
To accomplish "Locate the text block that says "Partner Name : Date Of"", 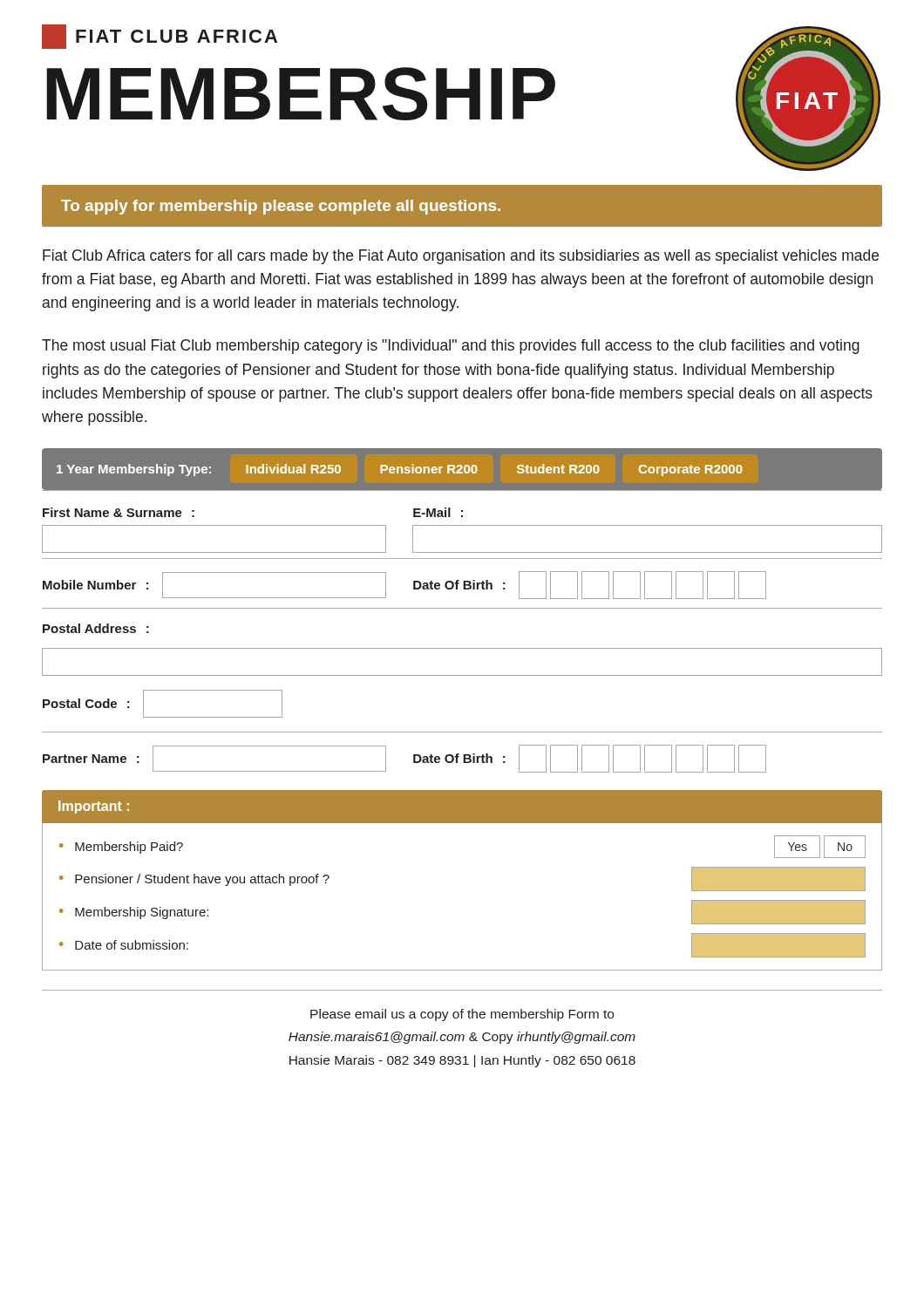I will click(x=462, y=759).
